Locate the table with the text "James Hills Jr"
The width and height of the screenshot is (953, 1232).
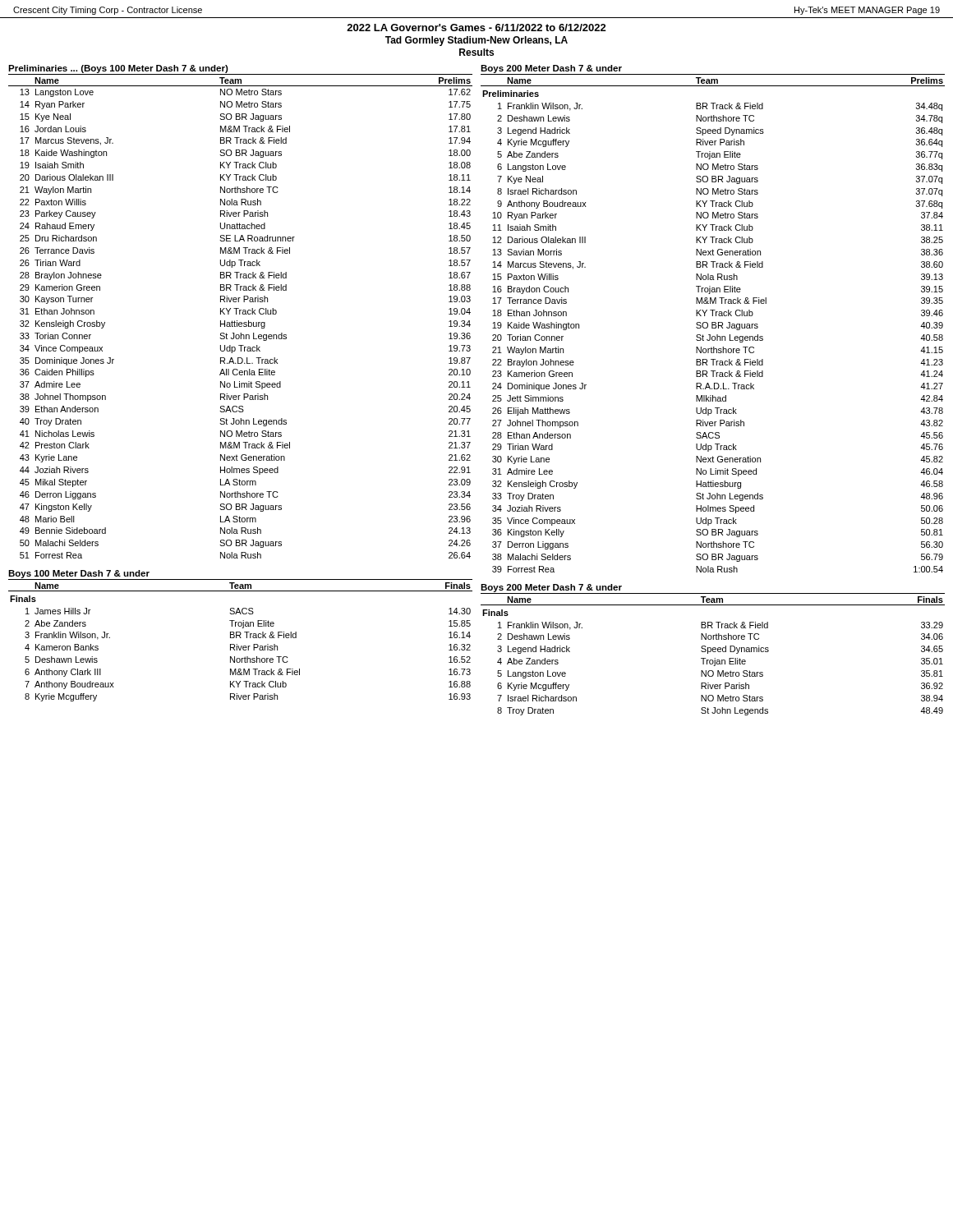[240, 642]
